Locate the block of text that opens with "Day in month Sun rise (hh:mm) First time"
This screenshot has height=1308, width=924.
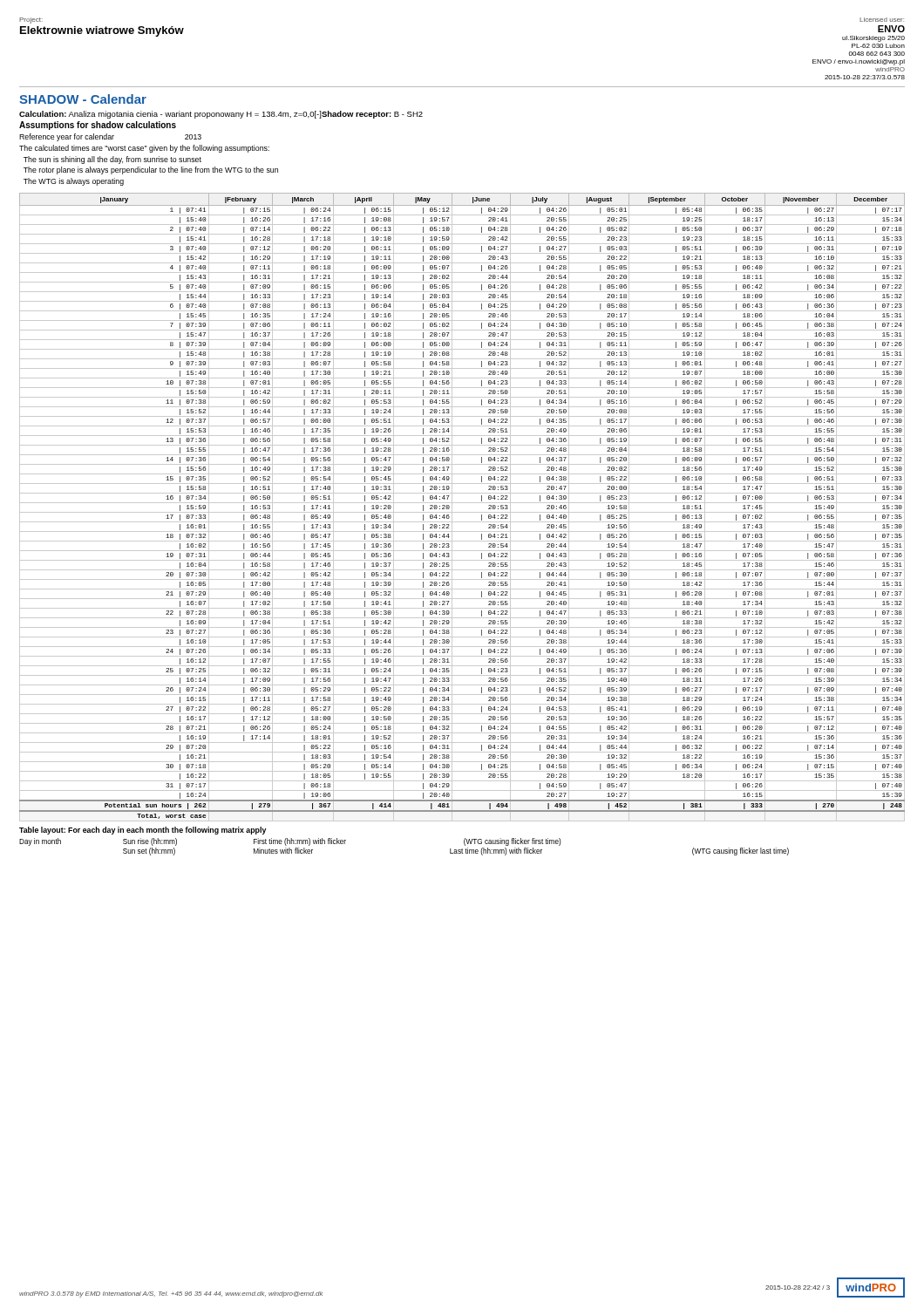point(462,846)
